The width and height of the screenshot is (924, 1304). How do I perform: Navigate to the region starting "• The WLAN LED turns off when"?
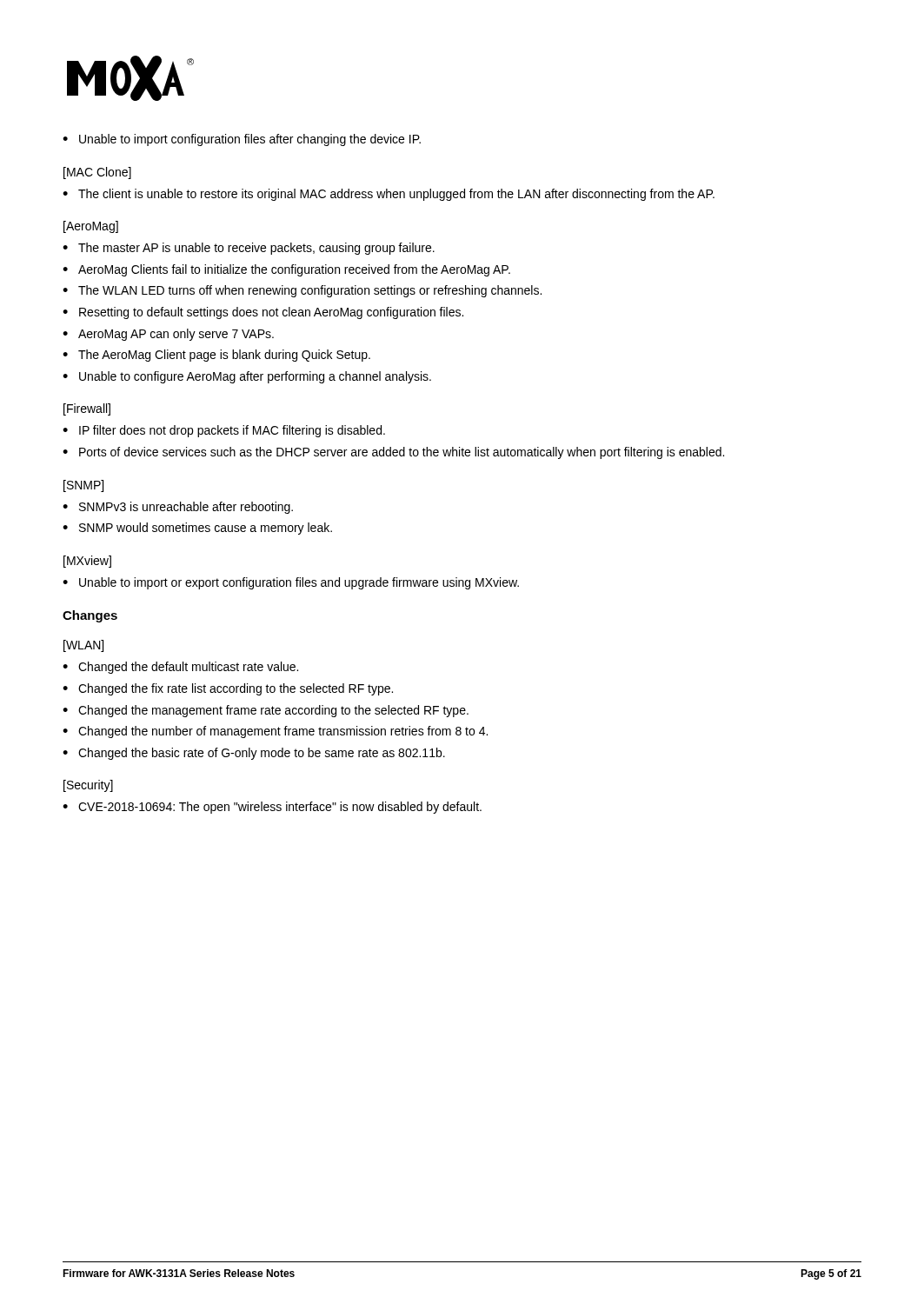[462, 291]
